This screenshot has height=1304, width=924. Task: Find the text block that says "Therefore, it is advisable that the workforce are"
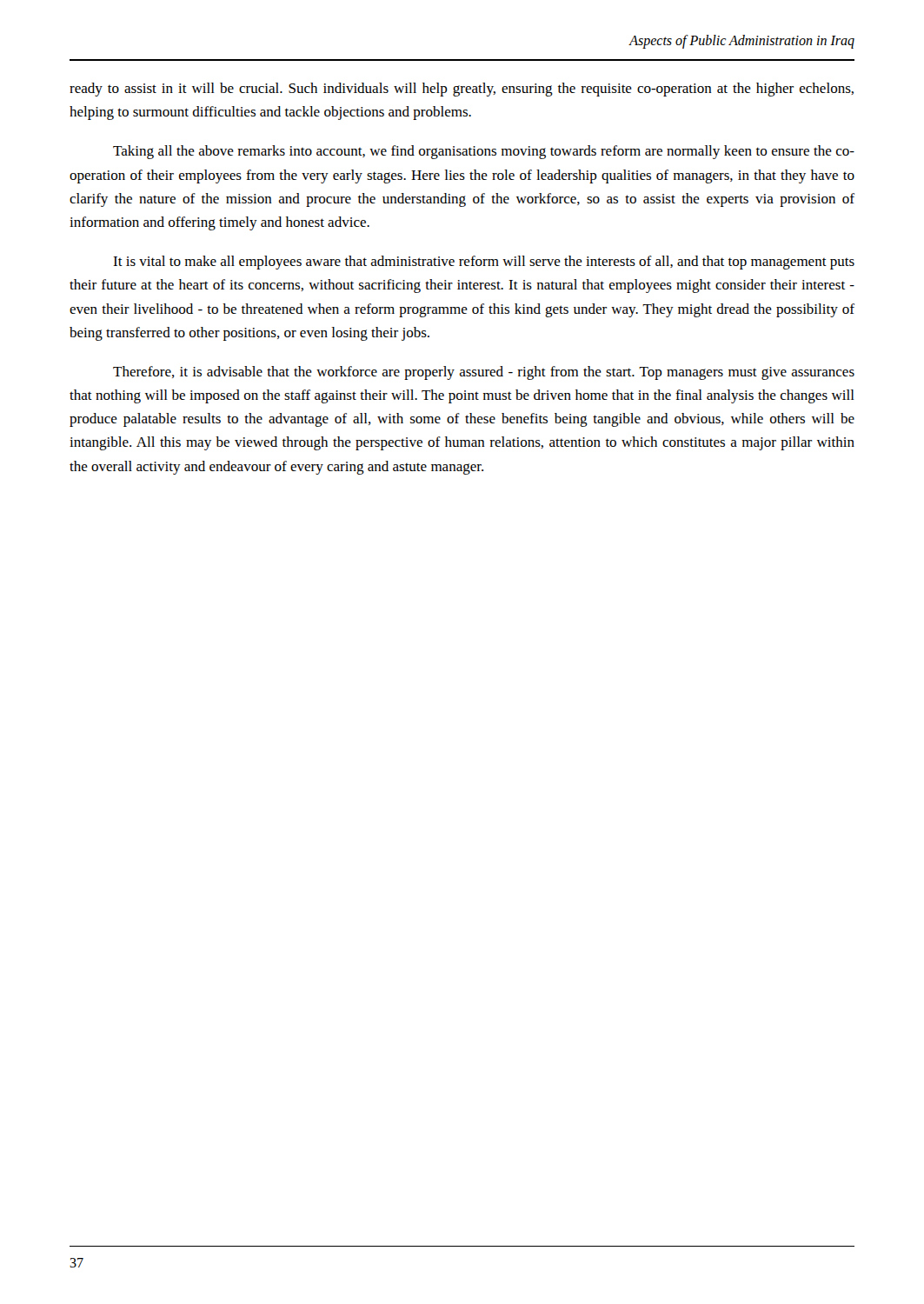pos(462,419)
